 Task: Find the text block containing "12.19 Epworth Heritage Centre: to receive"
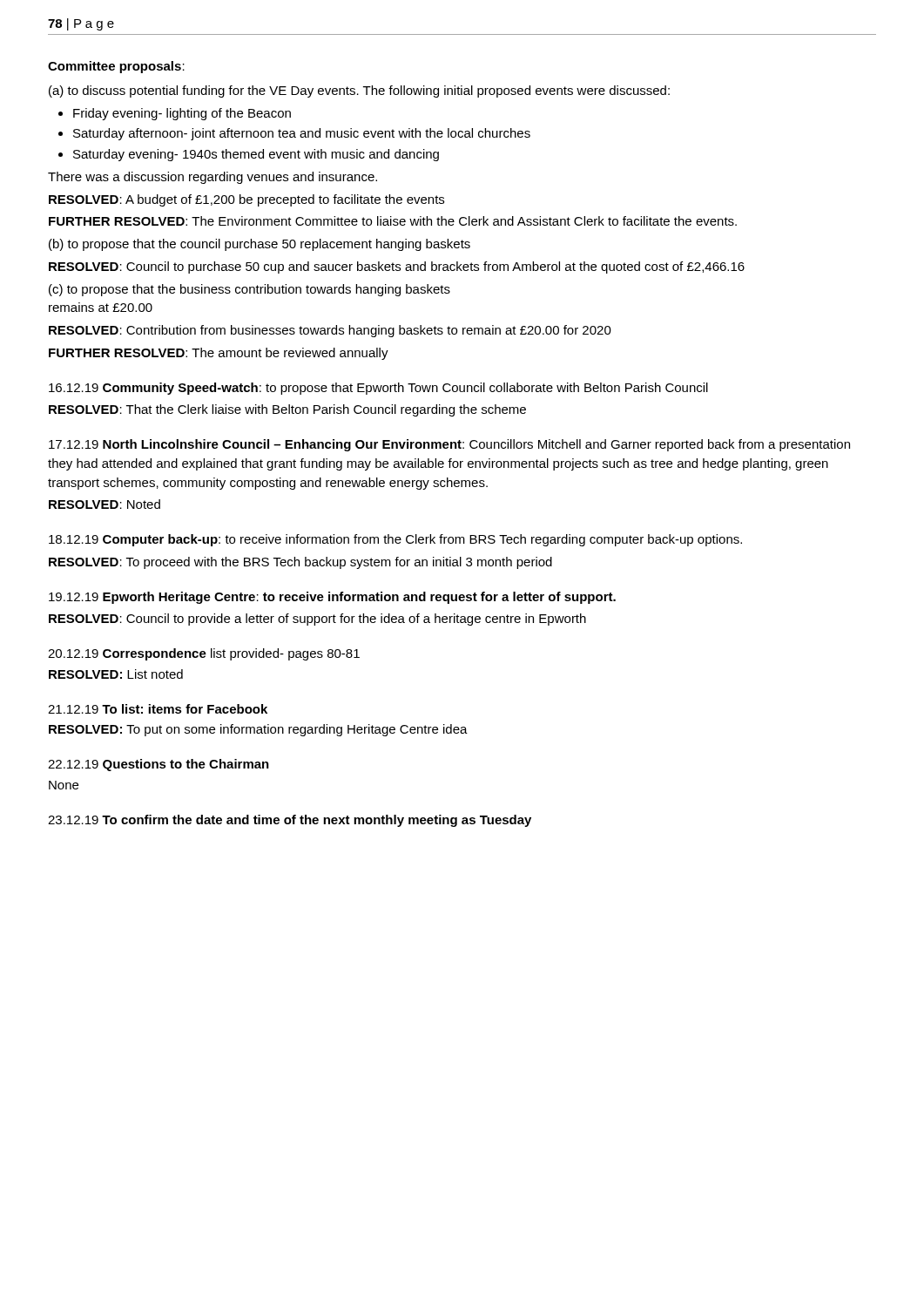pyautogui.click(x=332, y=596)
